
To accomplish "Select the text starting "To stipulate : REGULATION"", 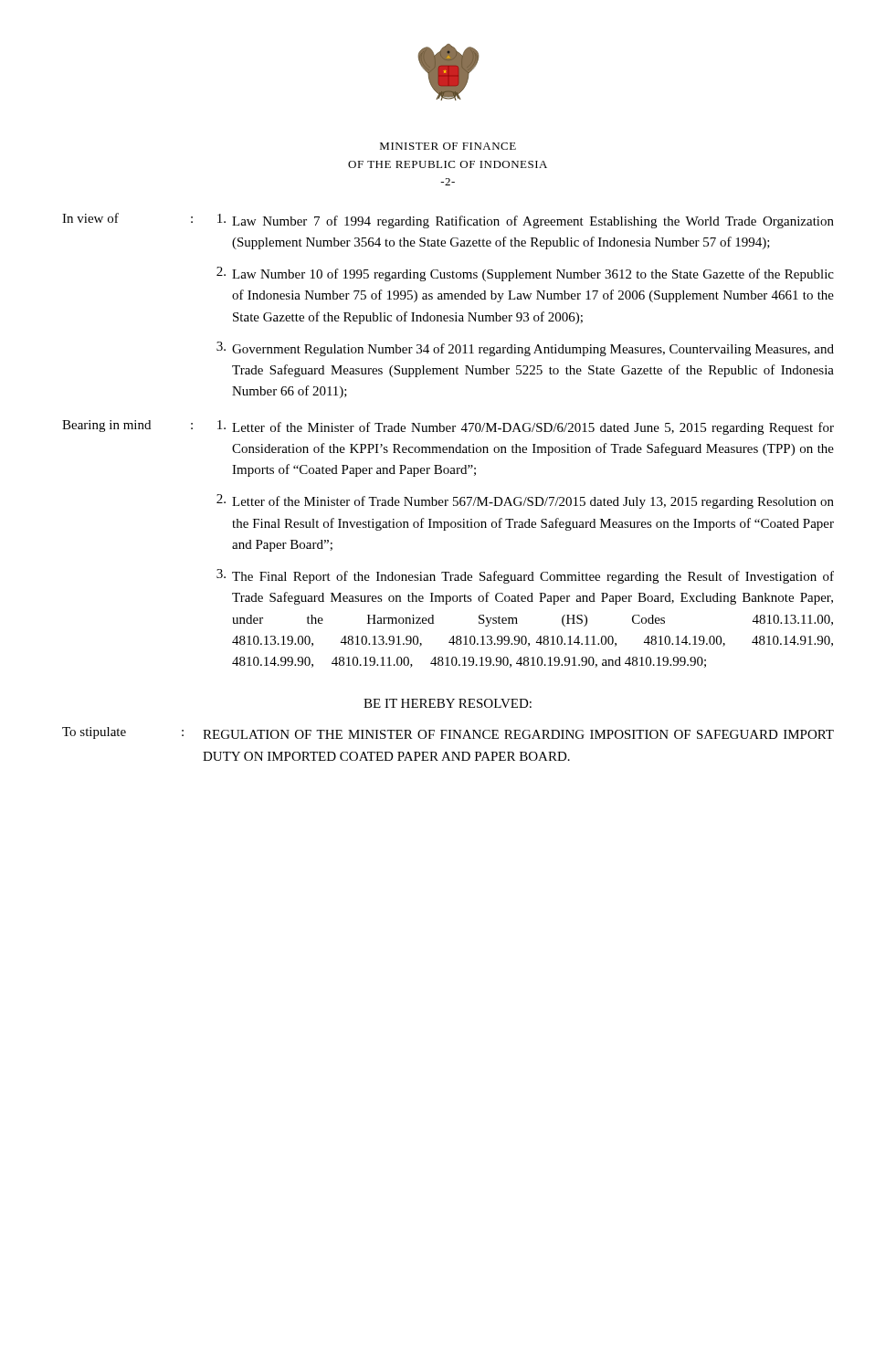I will click(448, 746).
